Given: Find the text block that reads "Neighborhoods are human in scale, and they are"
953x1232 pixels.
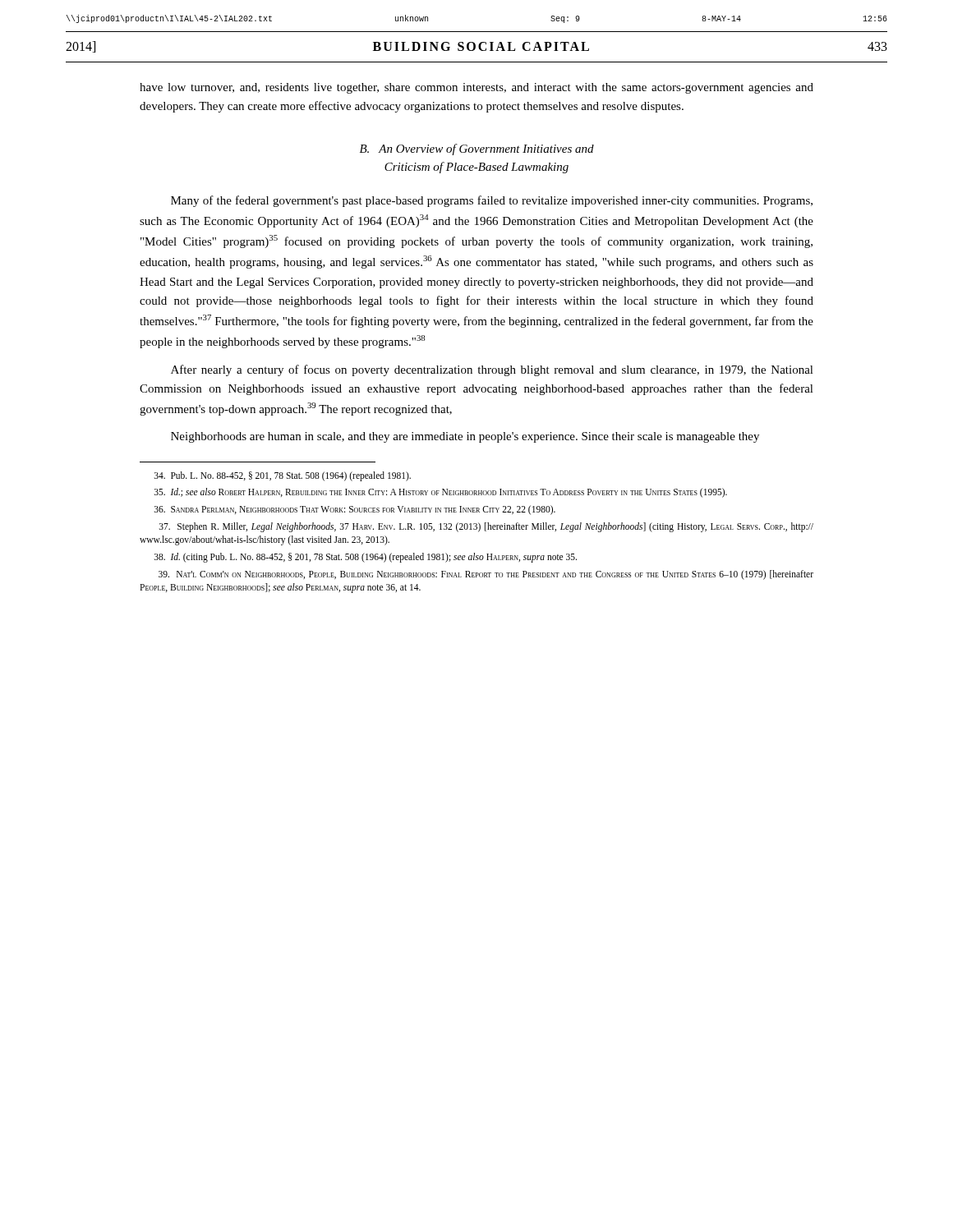Looking at the screenshot, I should point(465,436).
